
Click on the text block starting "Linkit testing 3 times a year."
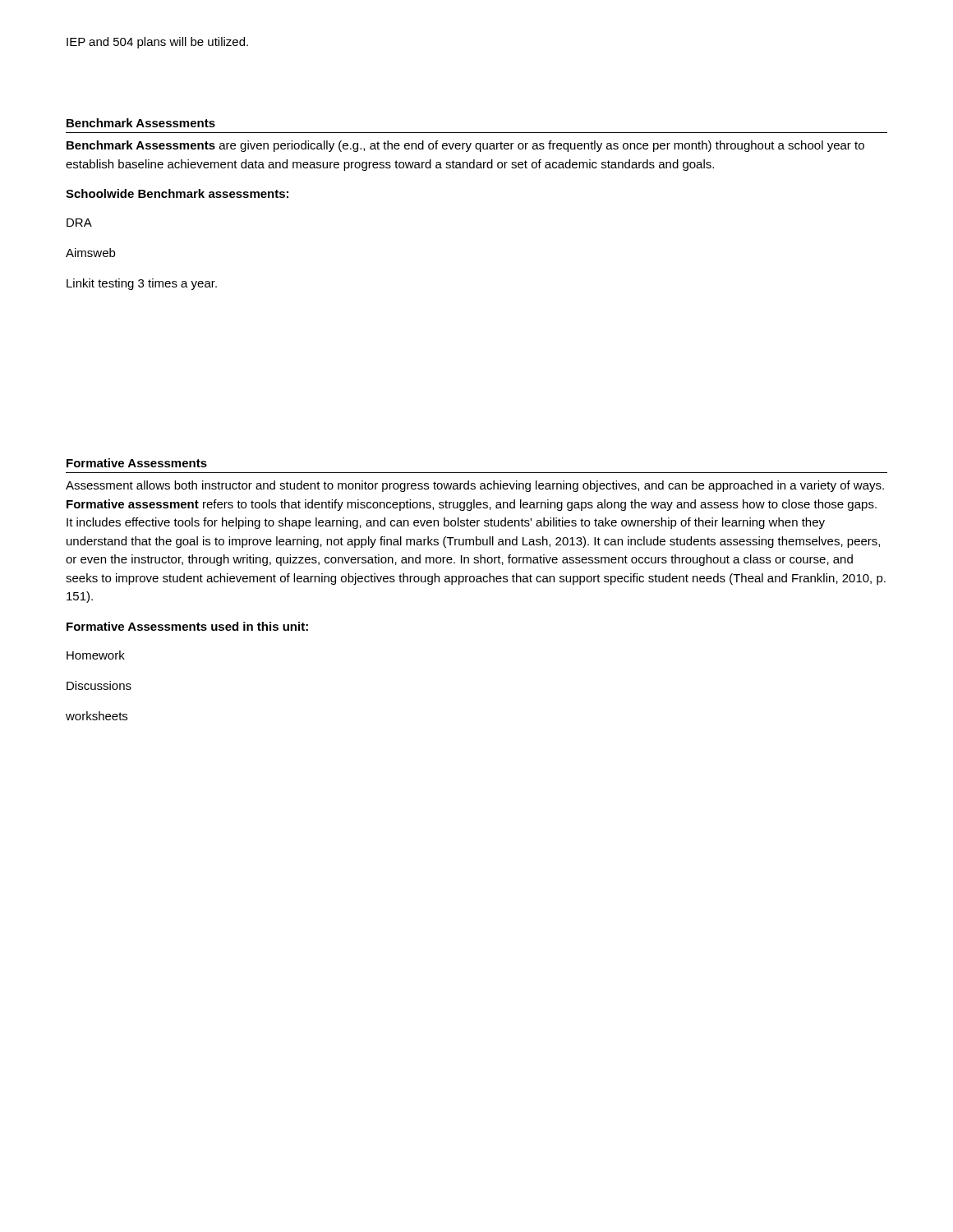point(142,283)
